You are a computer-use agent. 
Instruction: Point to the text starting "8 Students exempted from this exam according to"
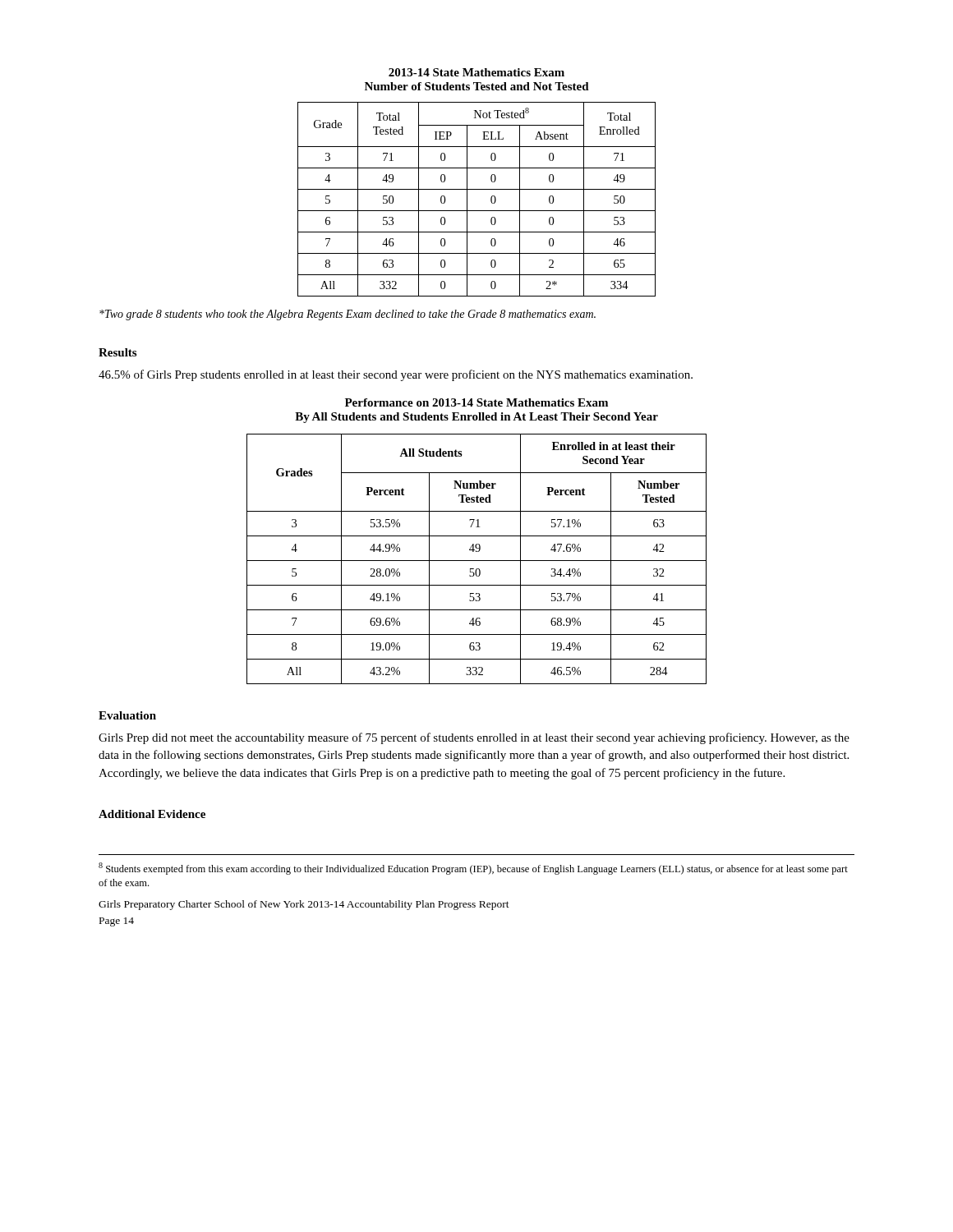(x=473, y=875)
